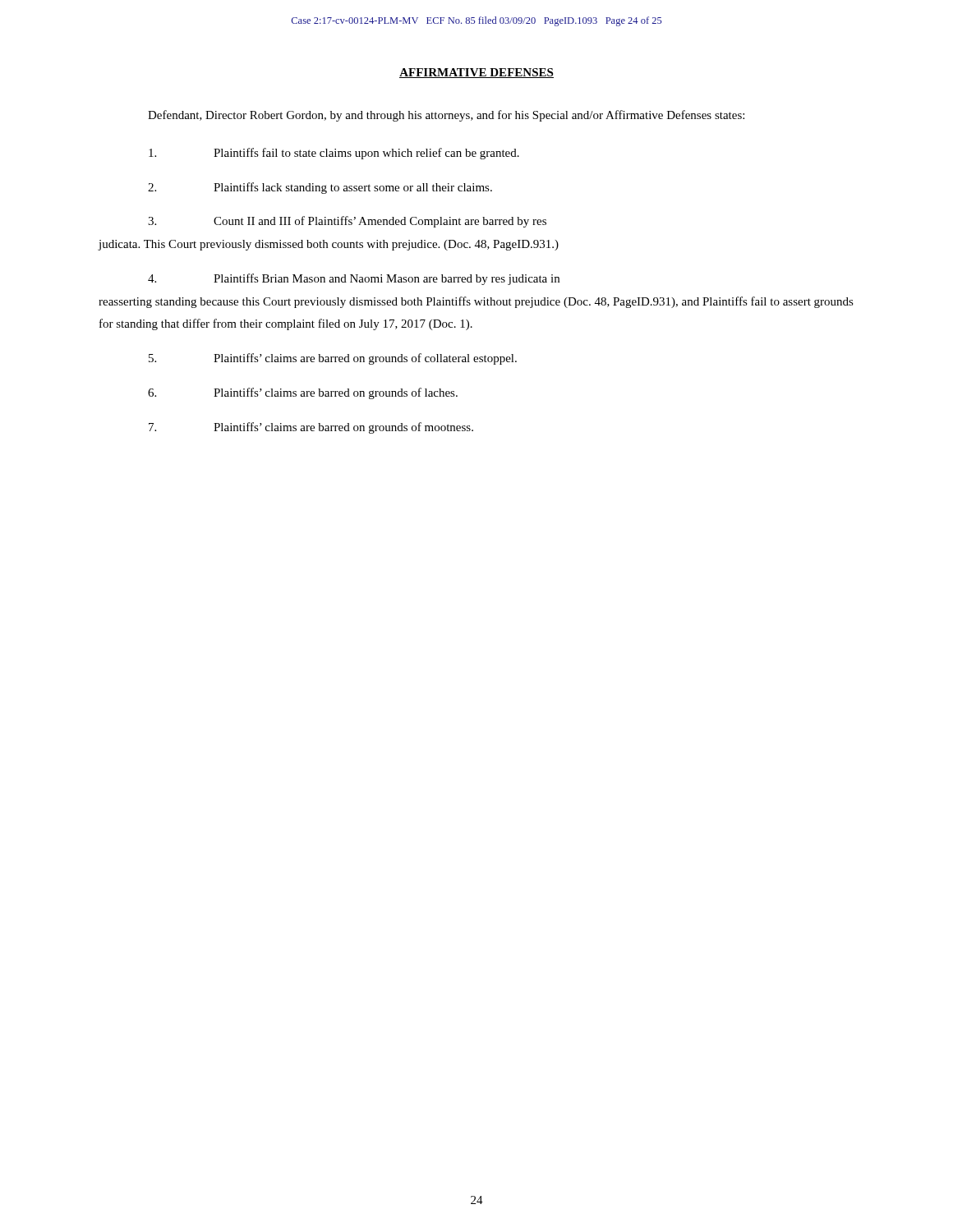Point to the block beginning "Defendant, Director Robert"

447,115
